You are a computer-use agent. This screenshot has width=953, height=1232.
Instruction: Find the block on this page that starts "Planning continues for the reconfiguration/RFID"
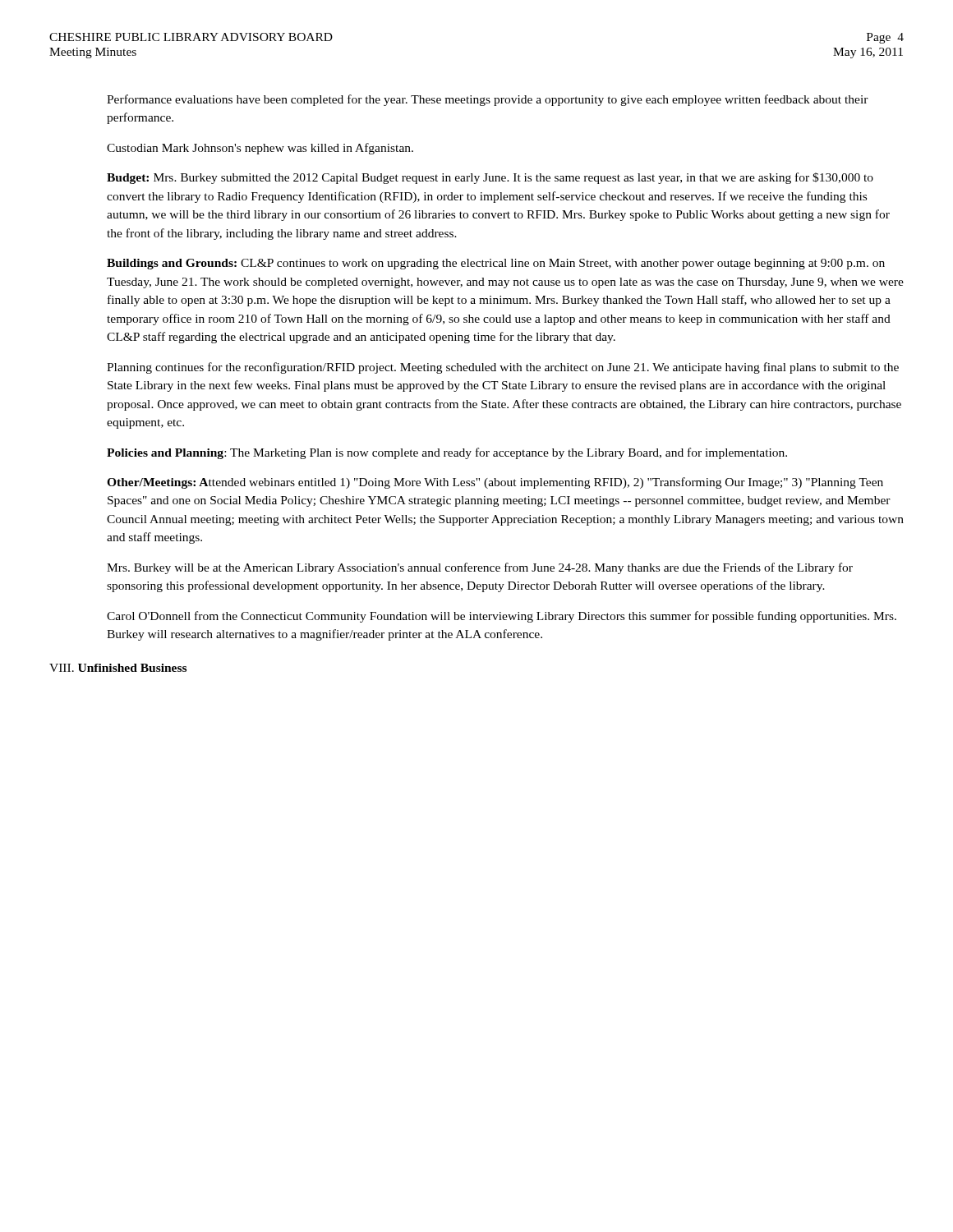tap(505, 395)
